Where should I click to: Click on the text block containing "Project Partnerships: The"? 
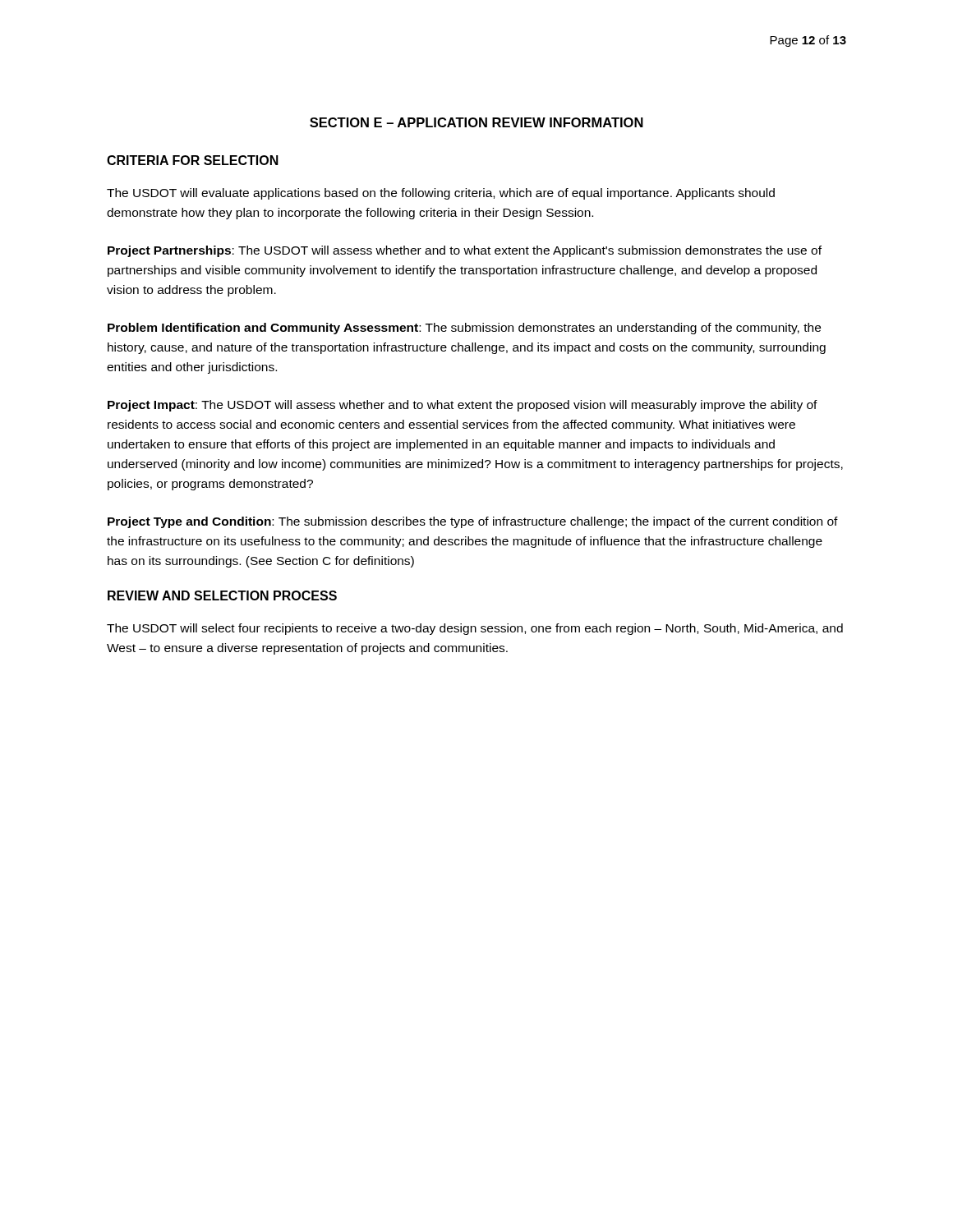[464, 270]
